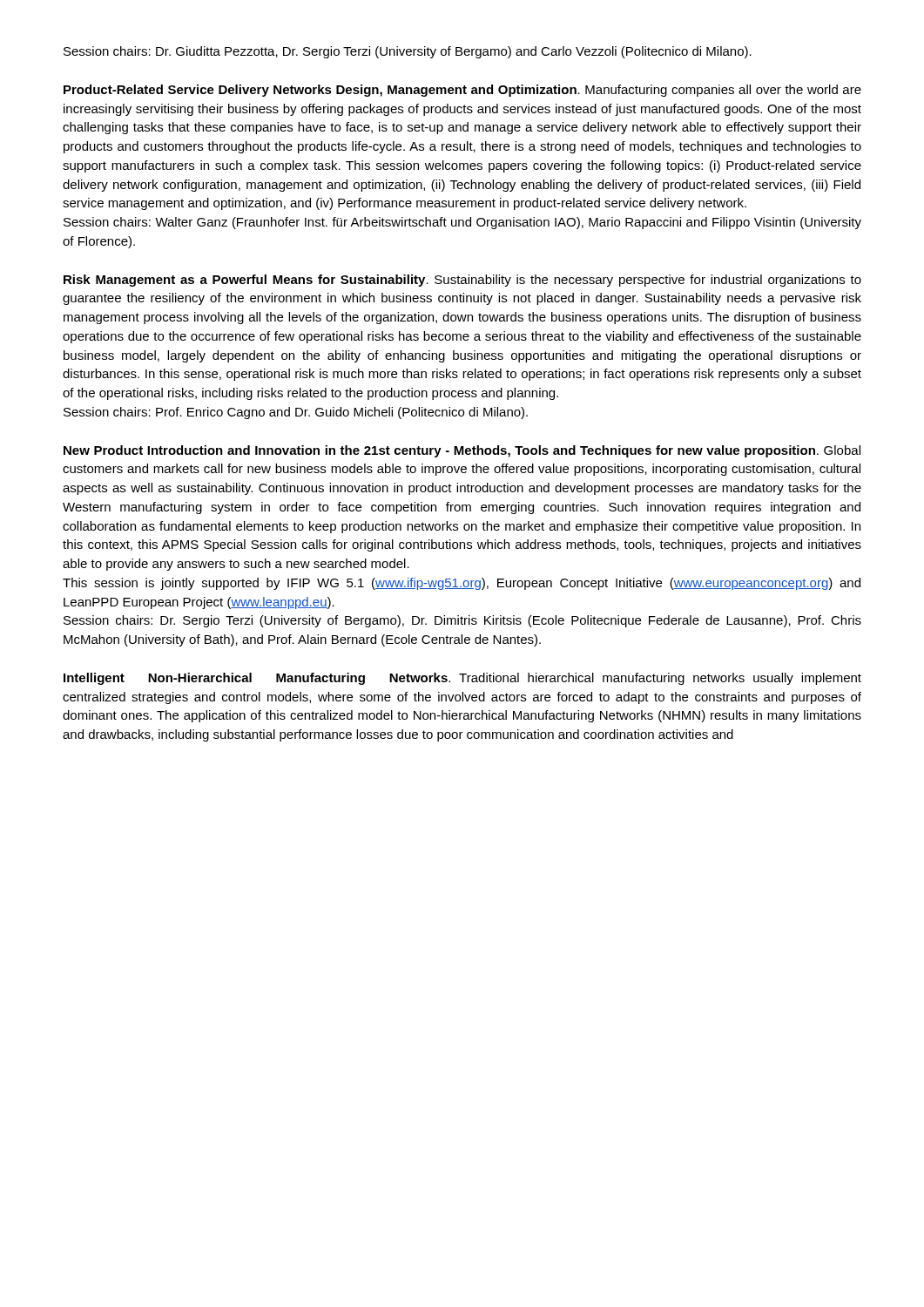Select the text block containing "Session chairs: Dr. Giuditta Pezzotta, Dr."
The height and width of the screenshot is (1307, 924).
pos(462,51)
